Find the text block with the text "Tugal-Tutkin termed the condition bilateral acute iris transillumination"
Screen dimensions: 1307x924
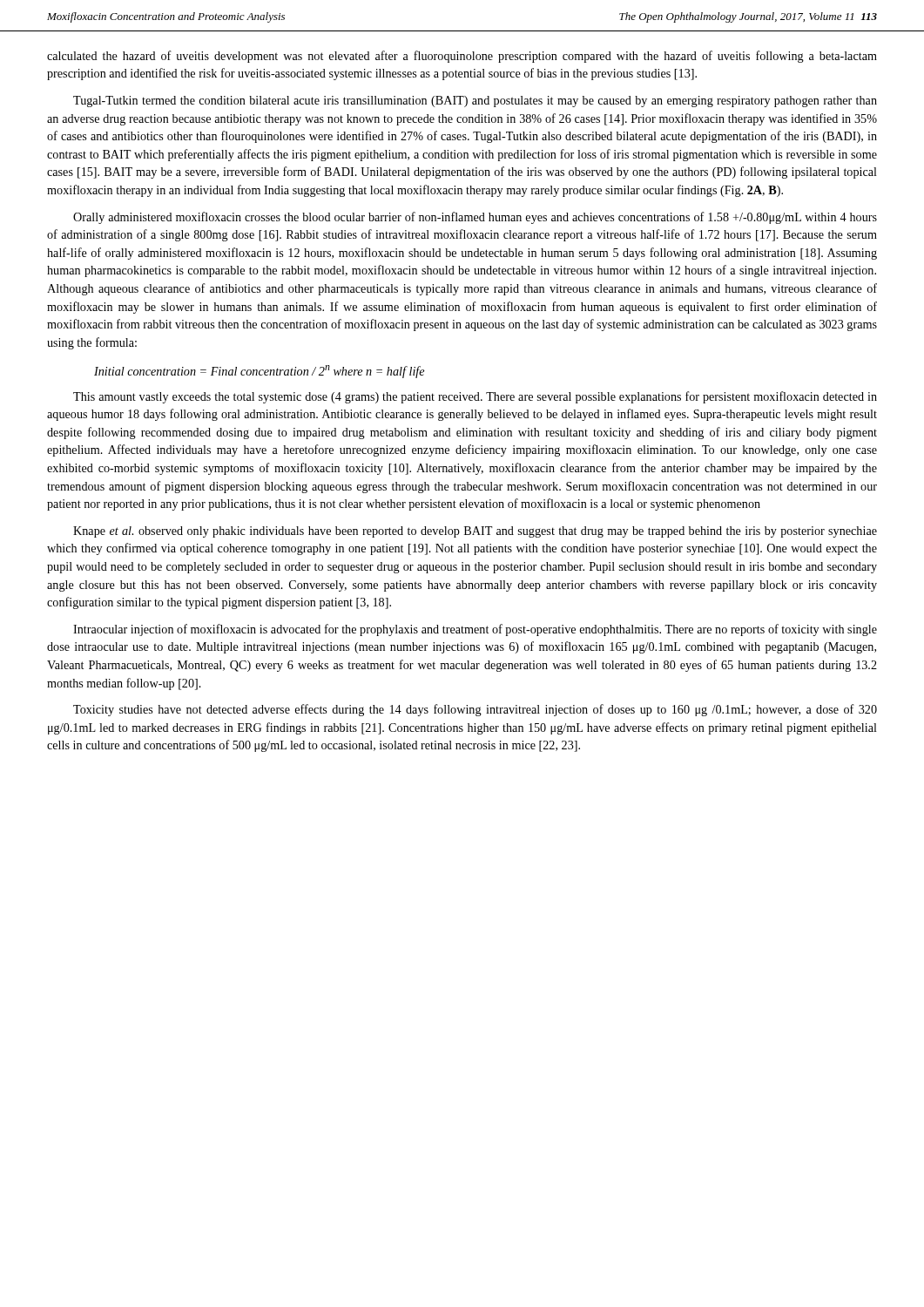(x=462, y=145)
